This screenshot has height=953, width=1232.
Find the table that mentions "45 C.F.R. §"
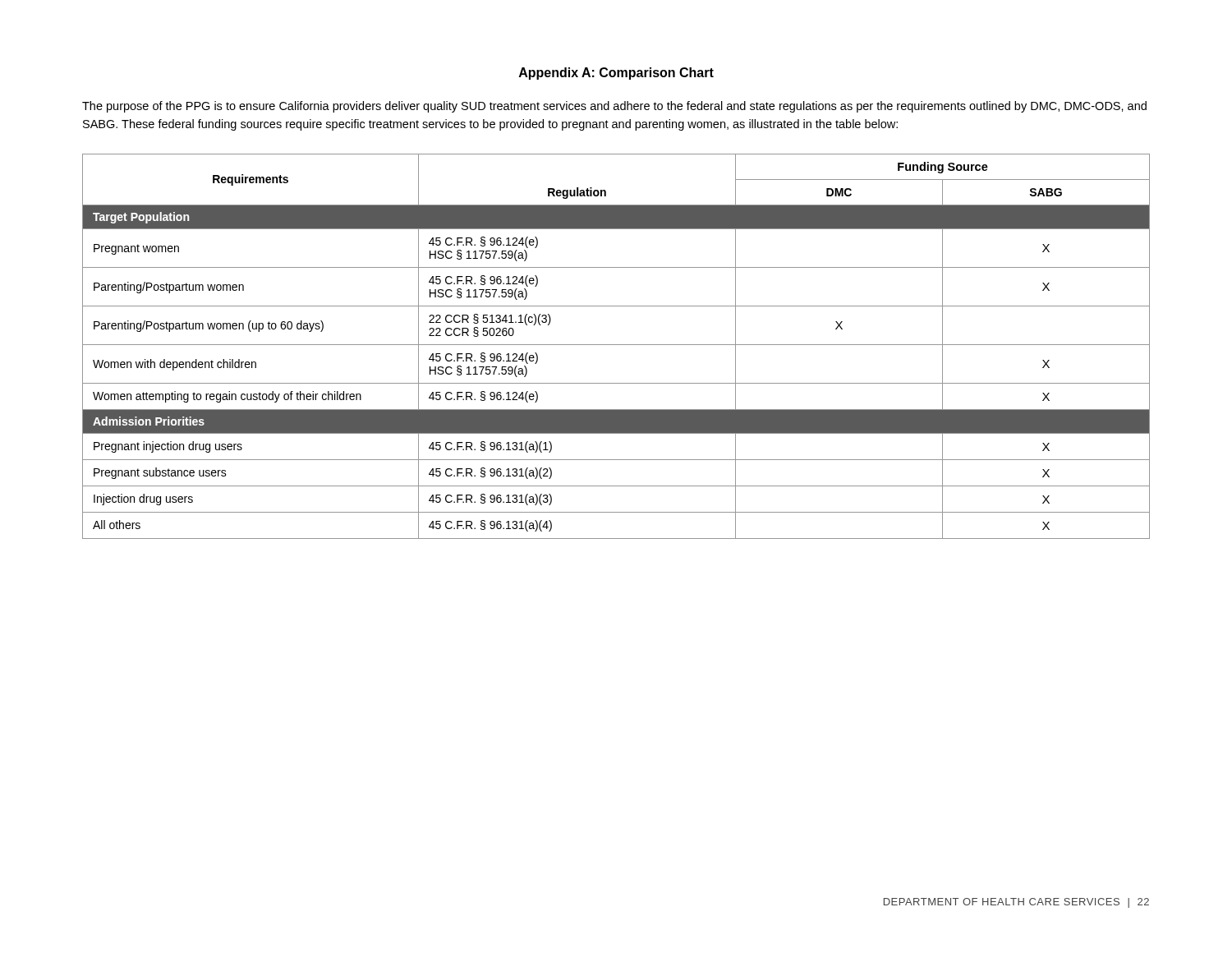point(616,346)
